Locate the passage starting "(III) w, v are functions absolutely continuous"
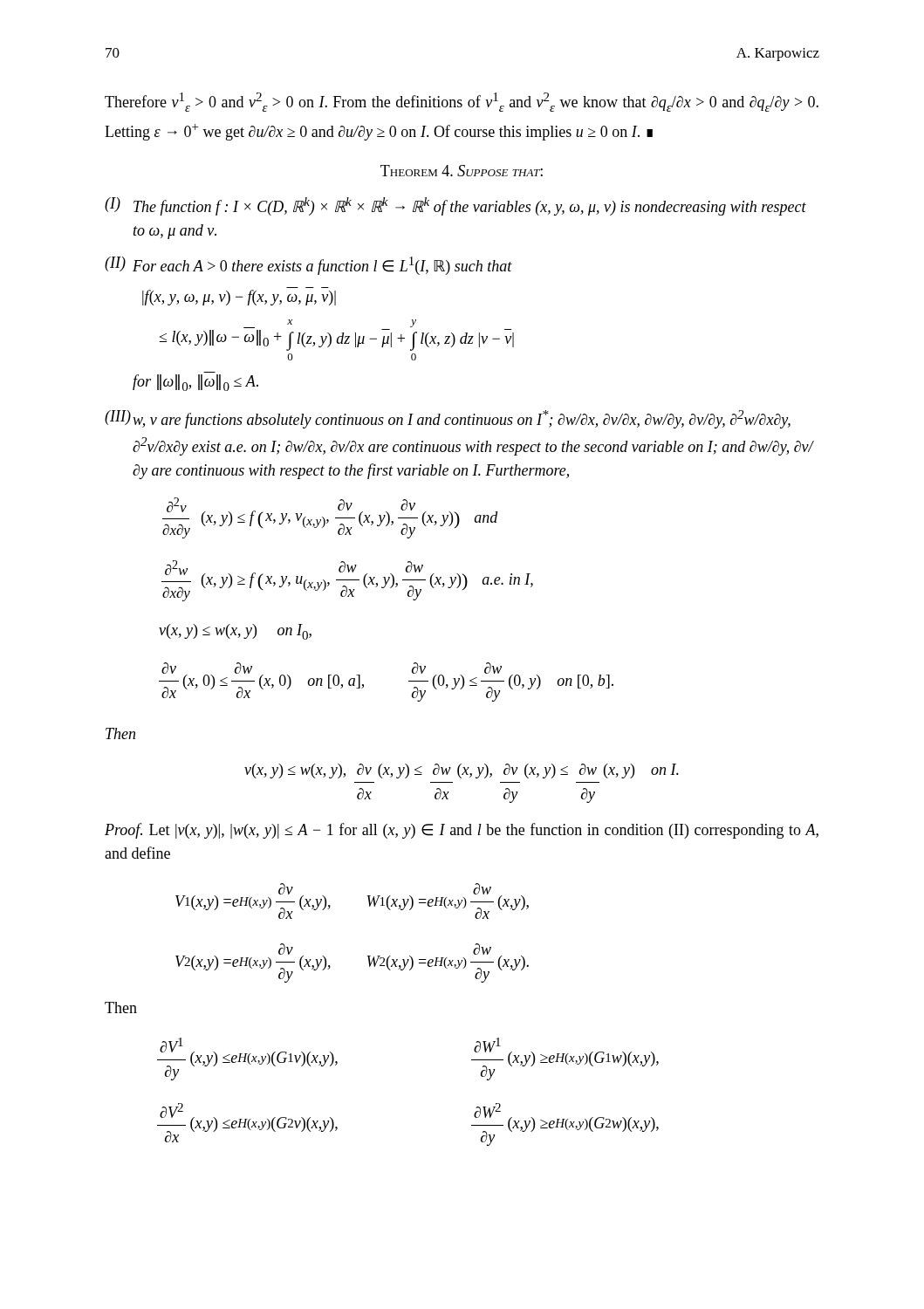Screen dimensions: 1309x924 pyautogui.click(x=448, y=419)
